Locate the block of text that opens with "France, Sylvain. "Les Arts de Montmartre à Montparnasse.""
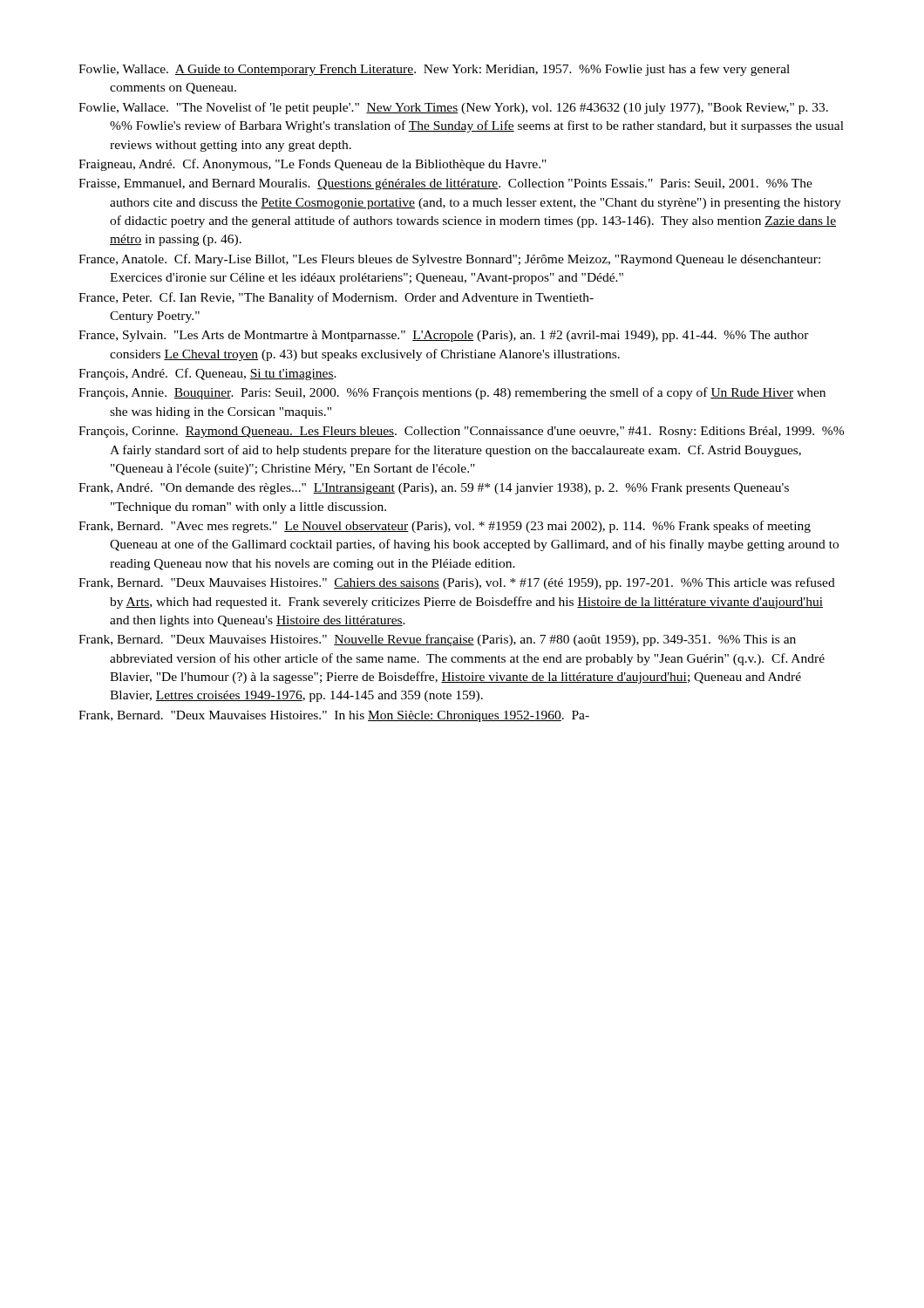Screen dimensions: 1308x924 pyautogui.click(x=443, y=344)
